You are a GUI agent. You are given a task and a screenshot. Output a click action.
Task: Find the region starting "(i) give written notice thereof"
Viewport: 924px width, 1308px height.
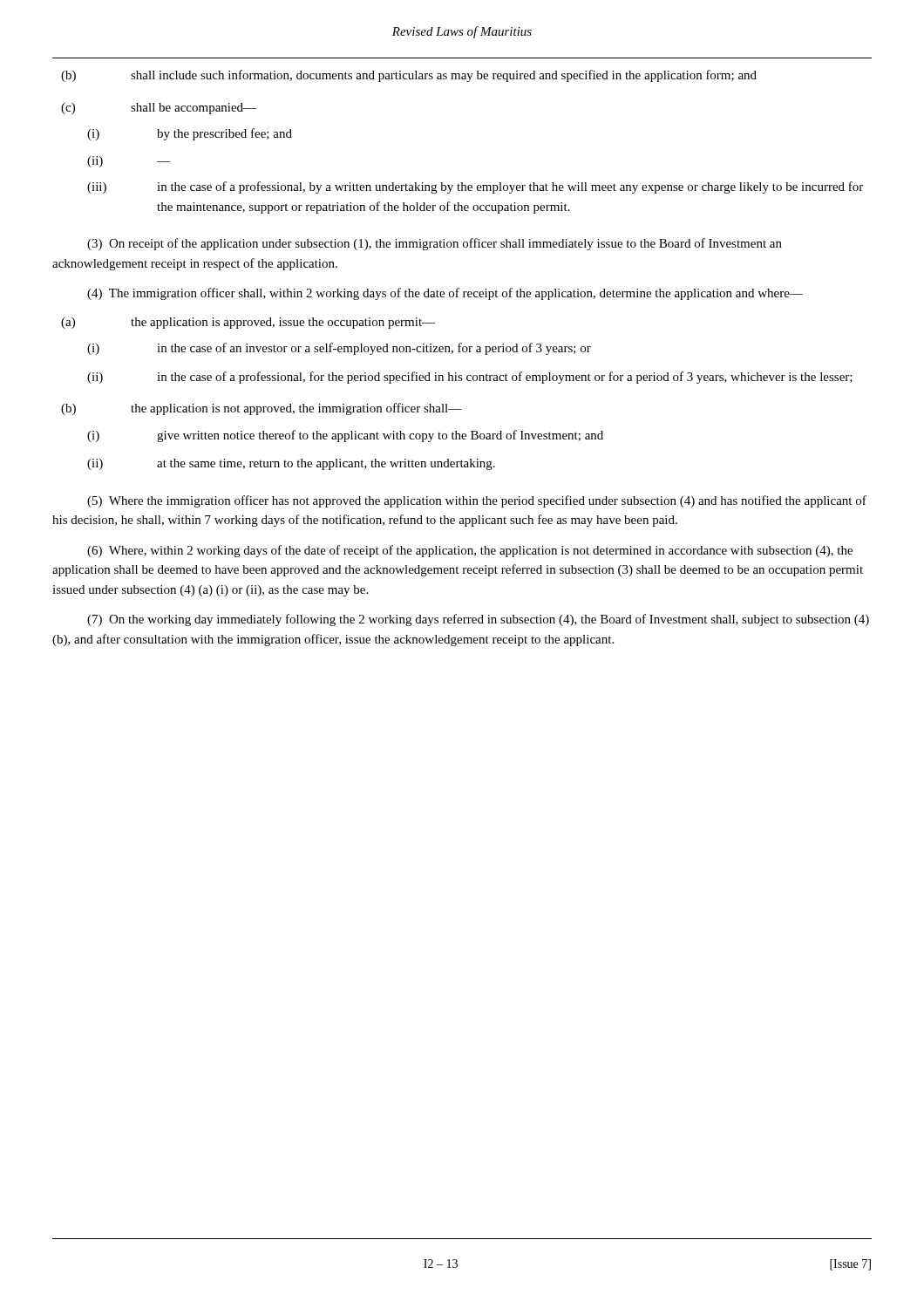click(462, 435)
